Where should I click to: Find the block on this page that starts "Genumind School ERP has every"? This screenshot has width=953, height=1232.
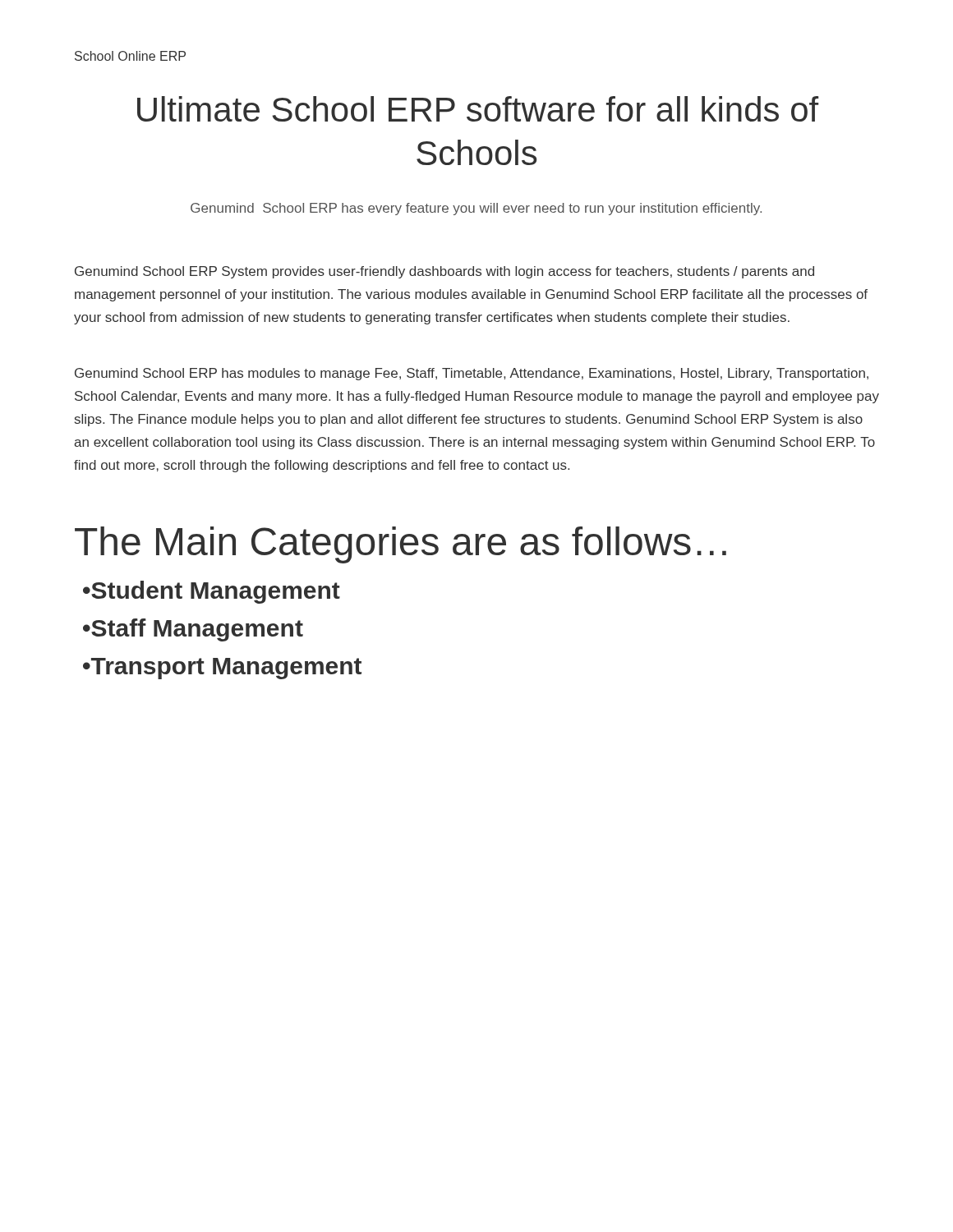point(476,208)
